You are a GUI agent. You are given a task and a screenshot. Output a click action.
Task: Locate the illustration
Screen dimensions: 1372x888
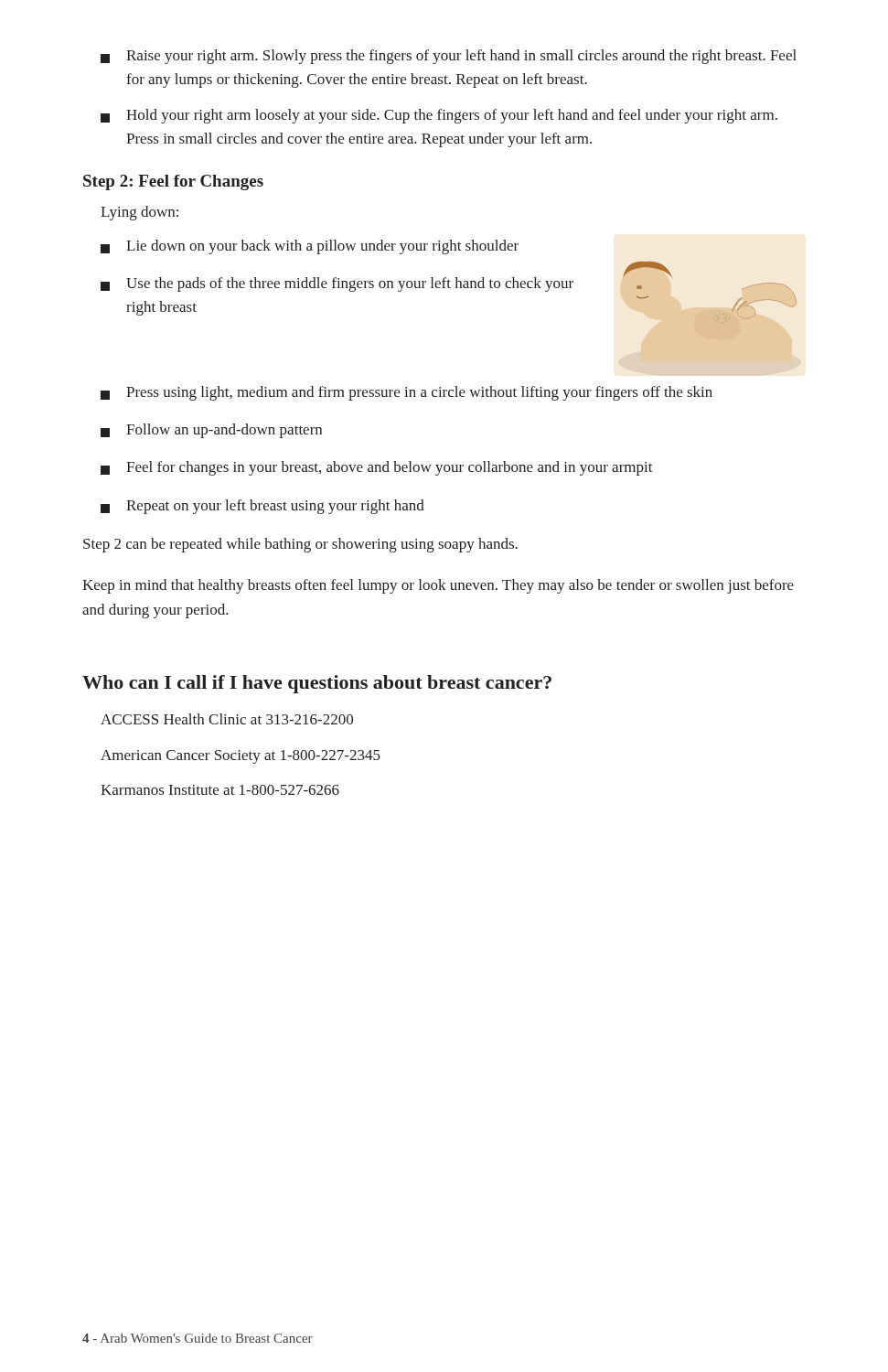point(714,307)
